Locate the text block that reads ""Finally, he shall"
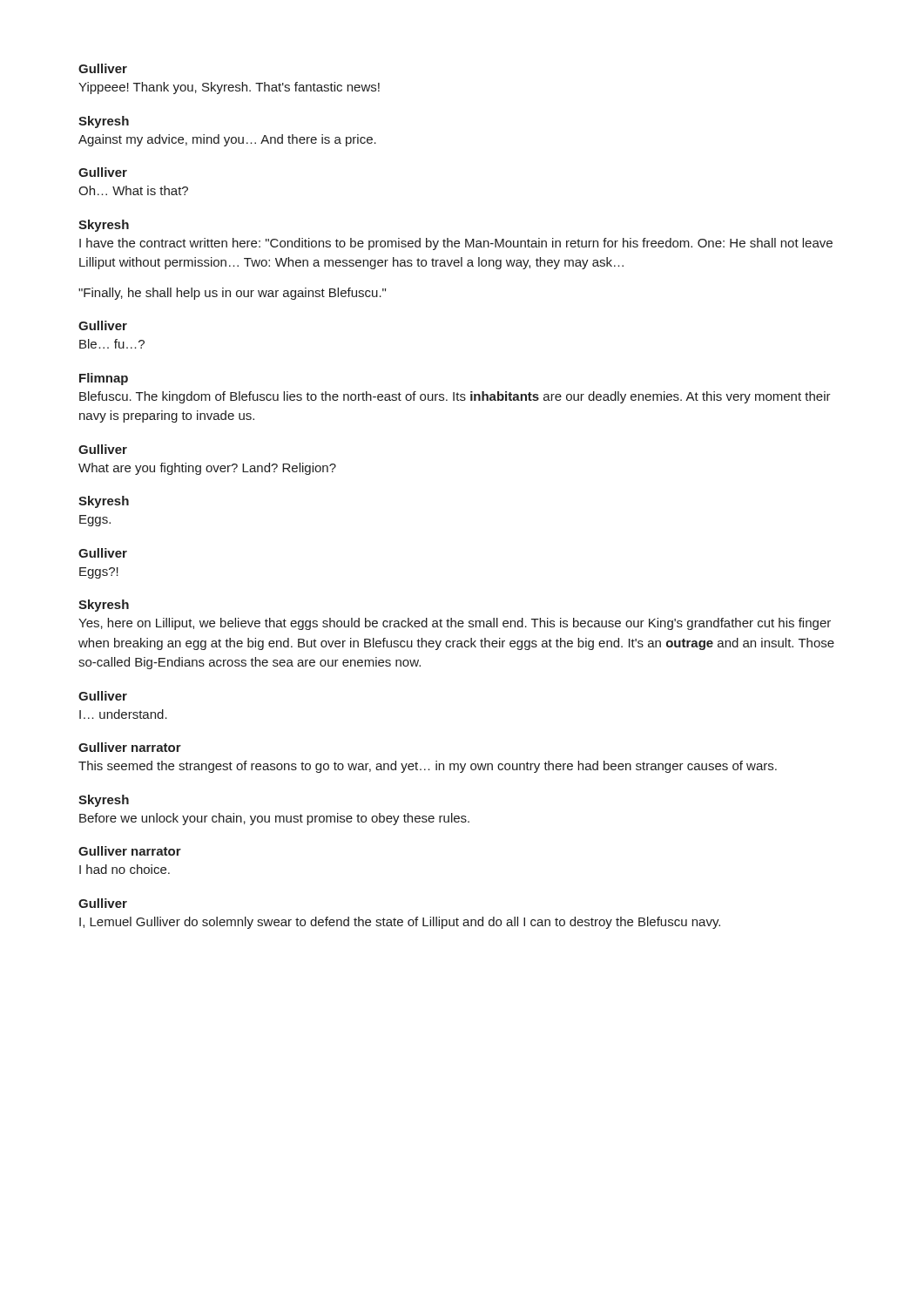The width and height of the screenshot is (924, 1307). pyautogui.click(x=232, y=292)
